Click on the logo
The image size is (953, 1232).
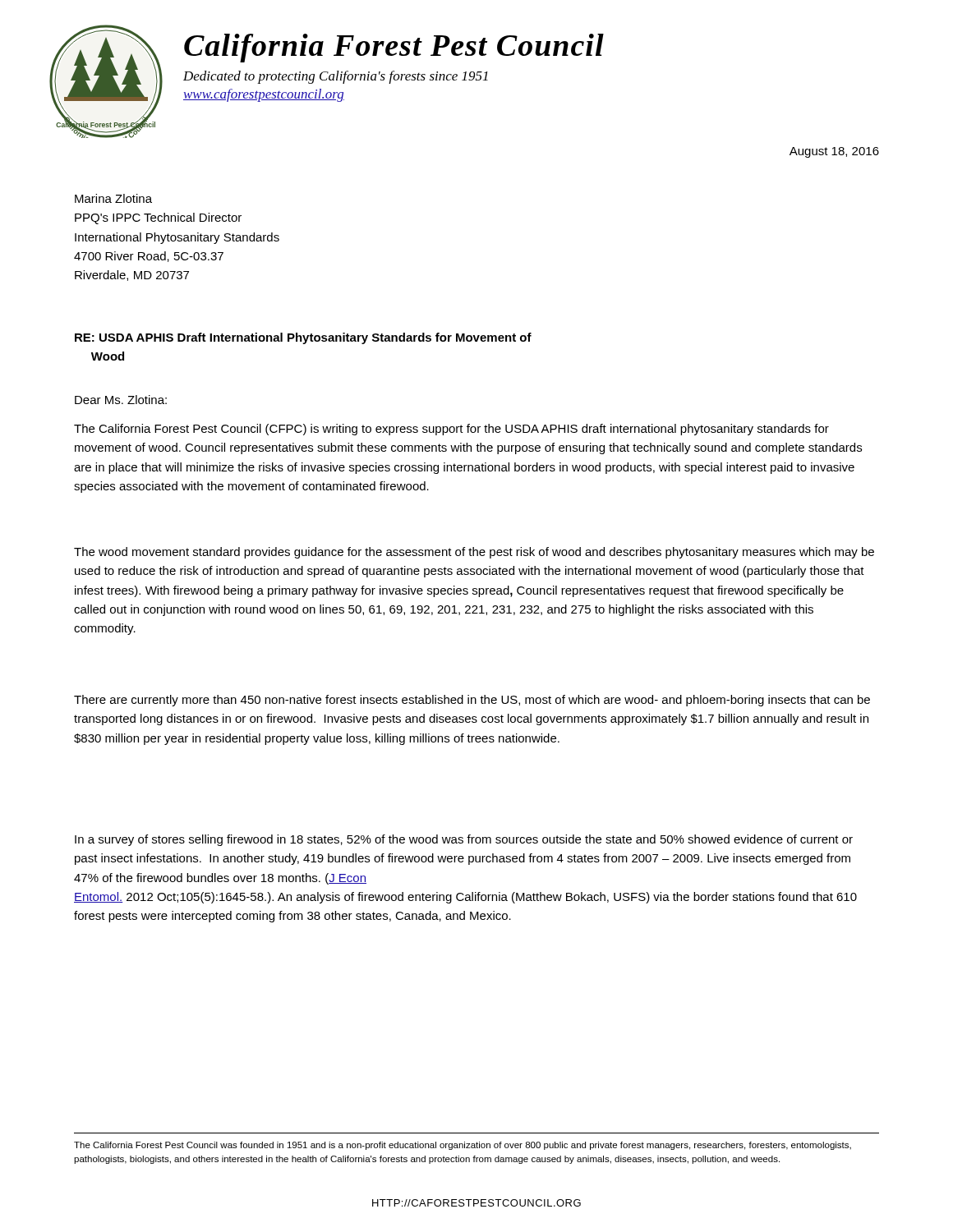click(x=109, y=81)
